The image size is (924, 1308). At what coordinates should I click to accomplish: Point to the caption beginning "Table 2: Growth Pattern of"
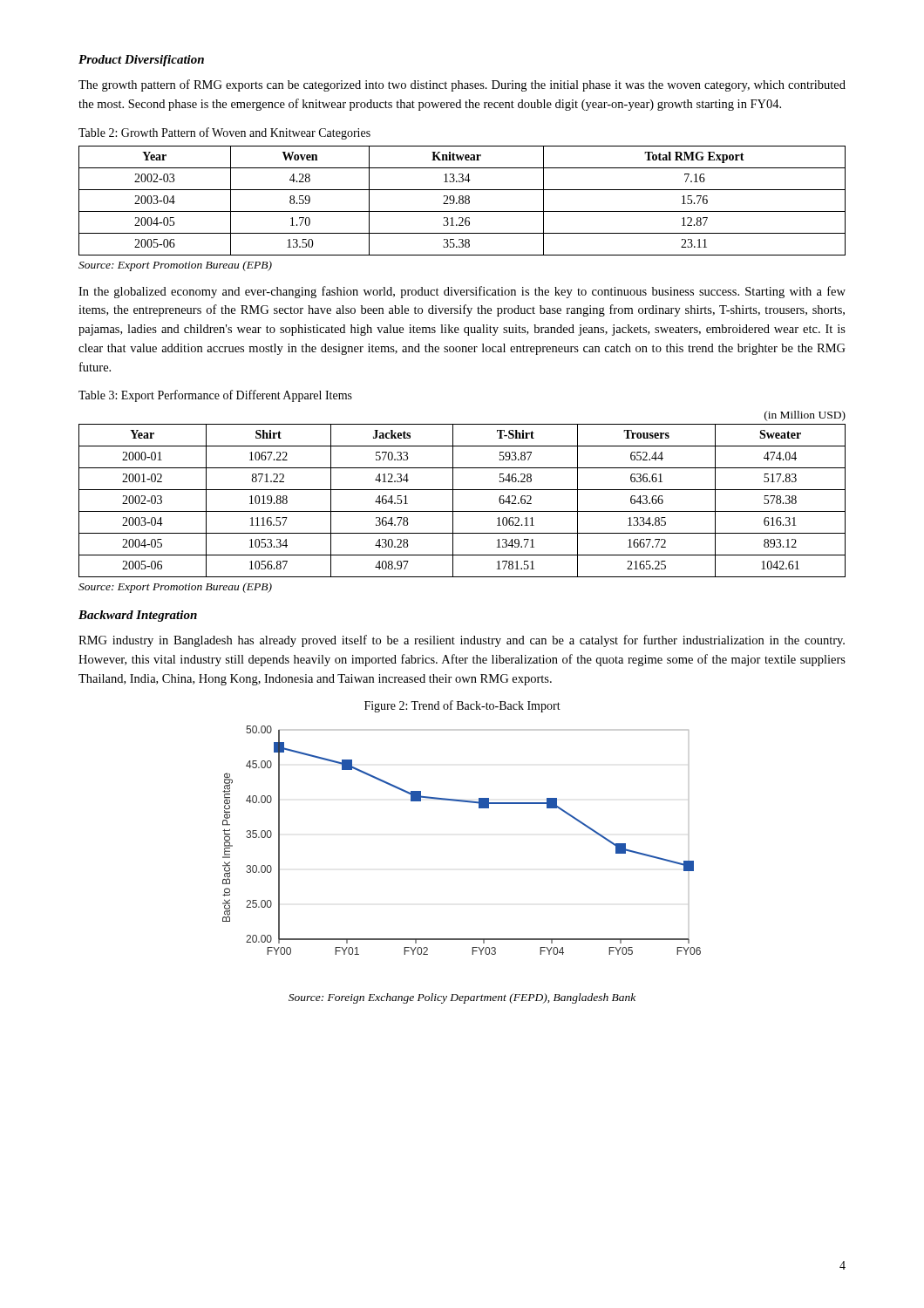[224, 133]
